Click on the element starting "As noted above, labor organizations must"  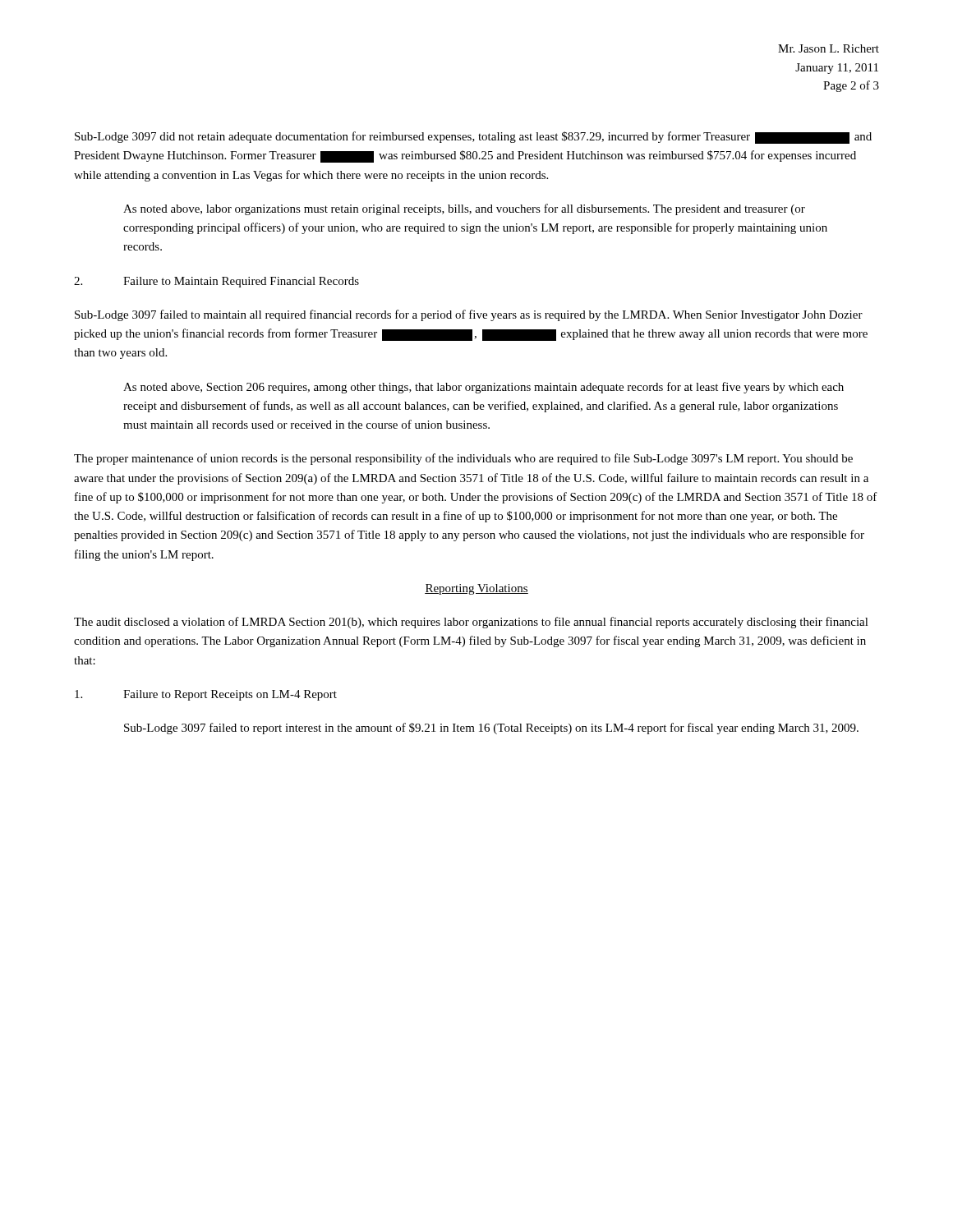click(x=475, y=227)
